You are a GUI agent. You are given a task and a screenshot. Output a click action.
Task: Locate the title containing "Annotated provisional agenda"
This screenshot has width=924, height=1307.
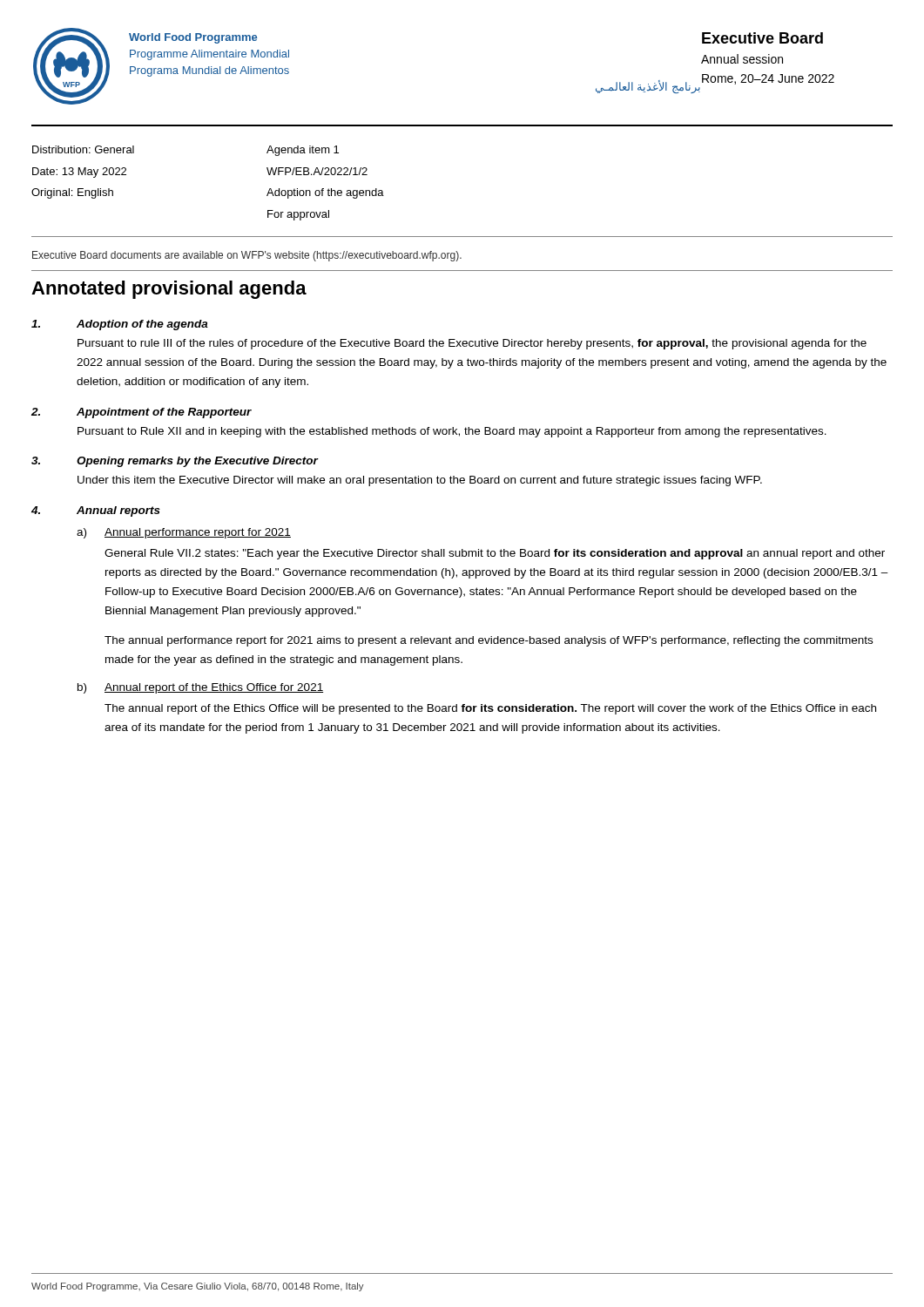169,288
